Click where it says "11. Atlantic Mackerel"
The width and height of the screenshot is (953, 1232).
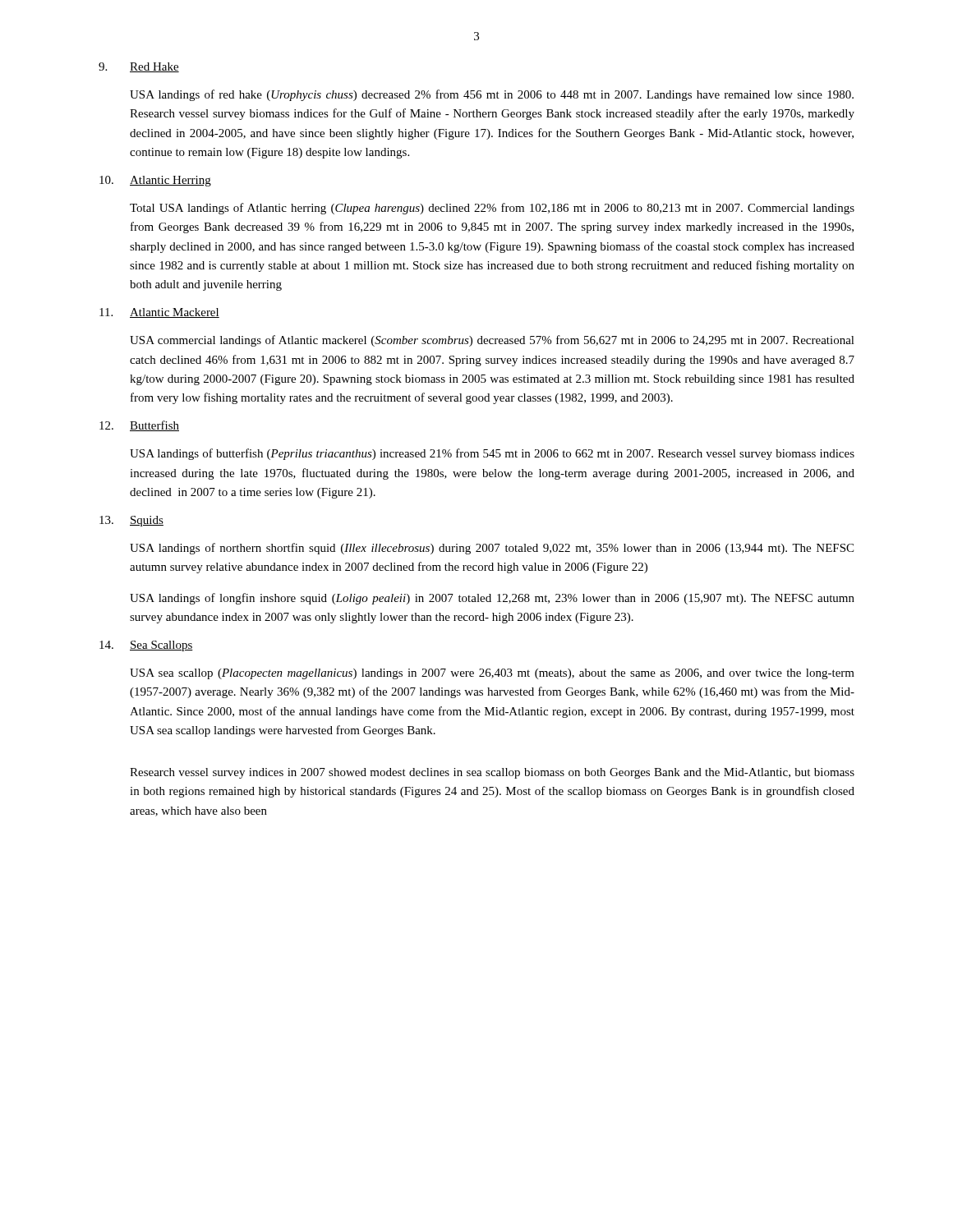point(159,313)
